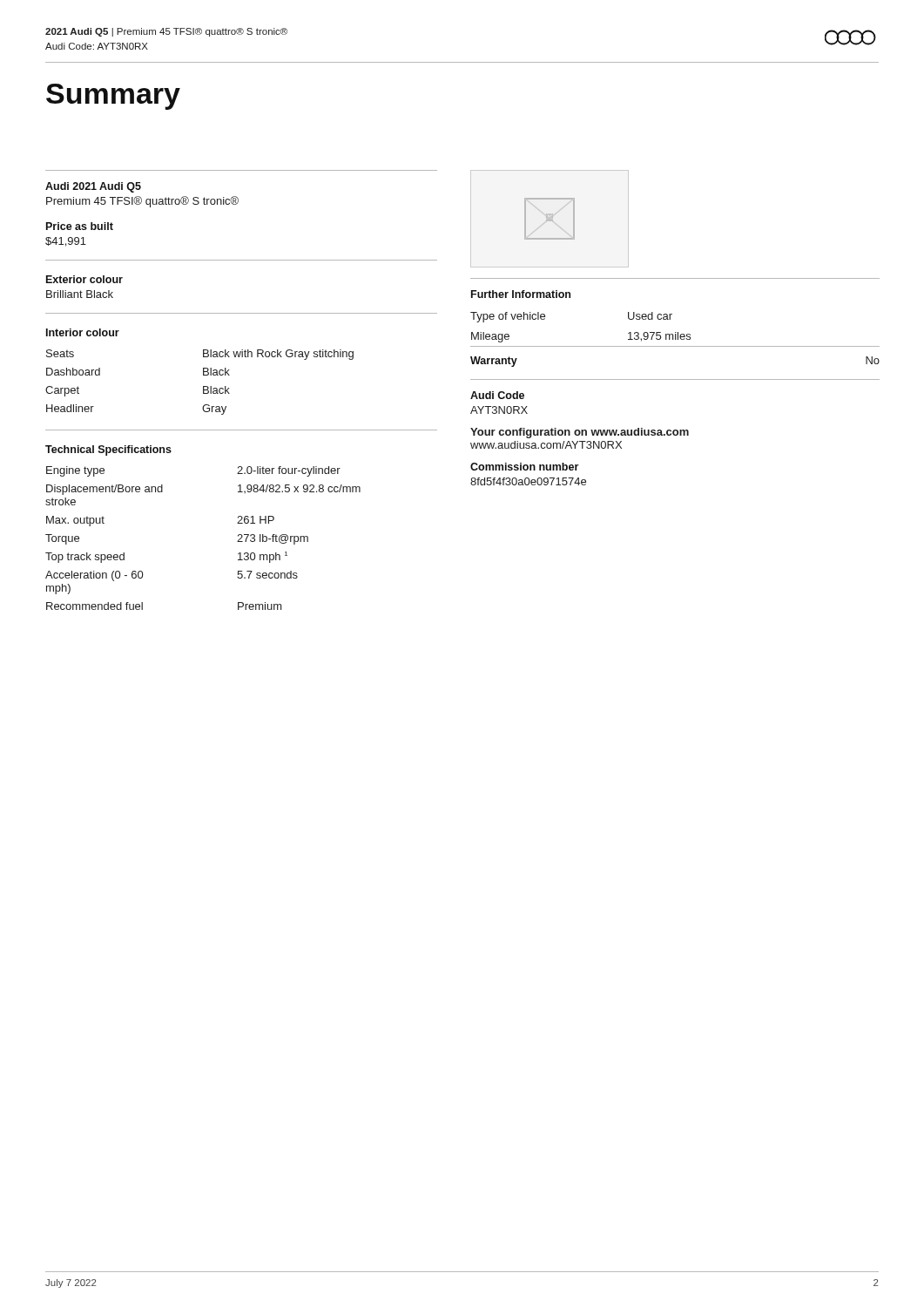Locate the section header that says "Further Information"
The image size is (924, 1307).
coord(521,295)
